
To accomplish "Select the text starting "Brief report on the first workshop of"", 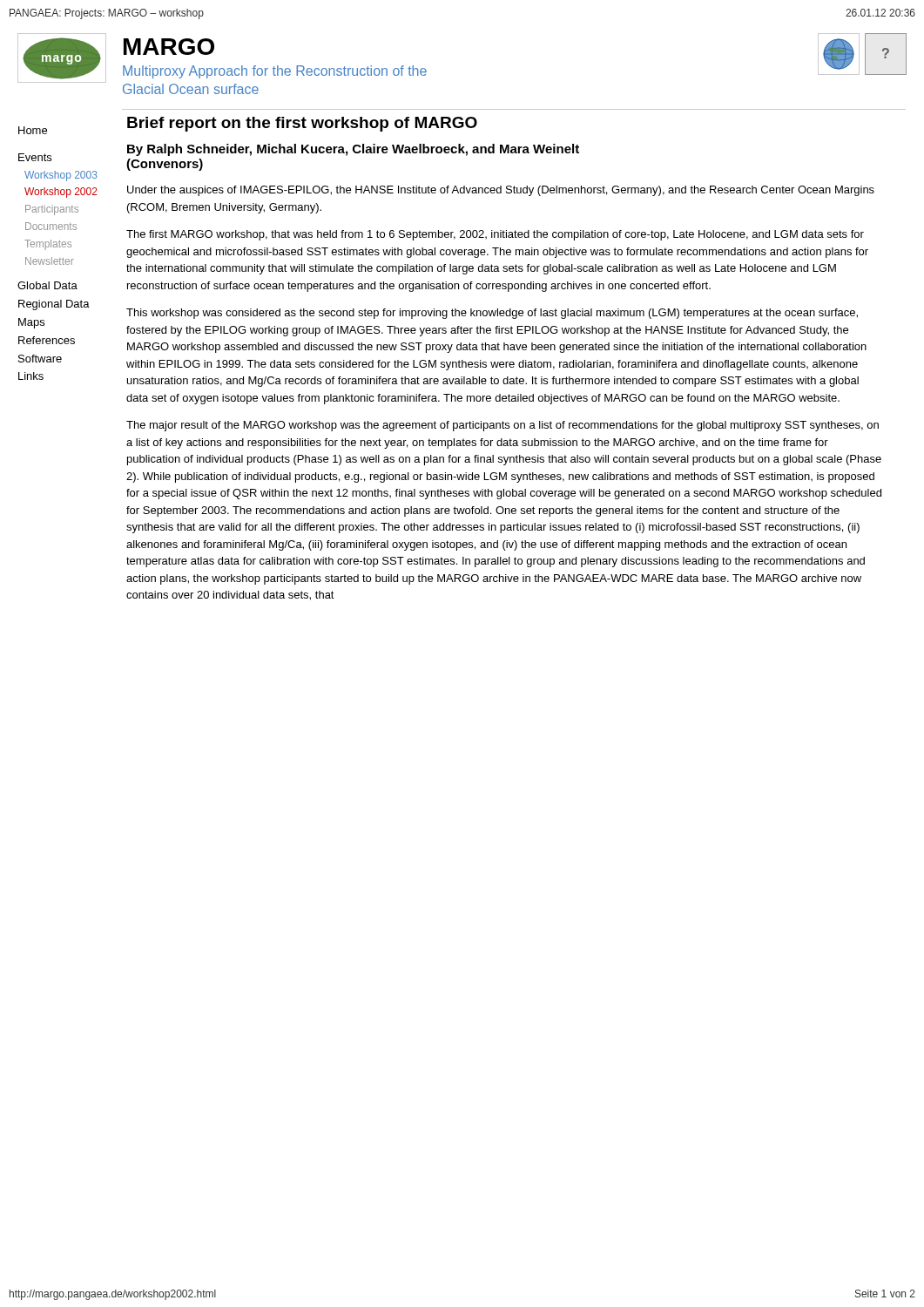I will coord(302,123).
